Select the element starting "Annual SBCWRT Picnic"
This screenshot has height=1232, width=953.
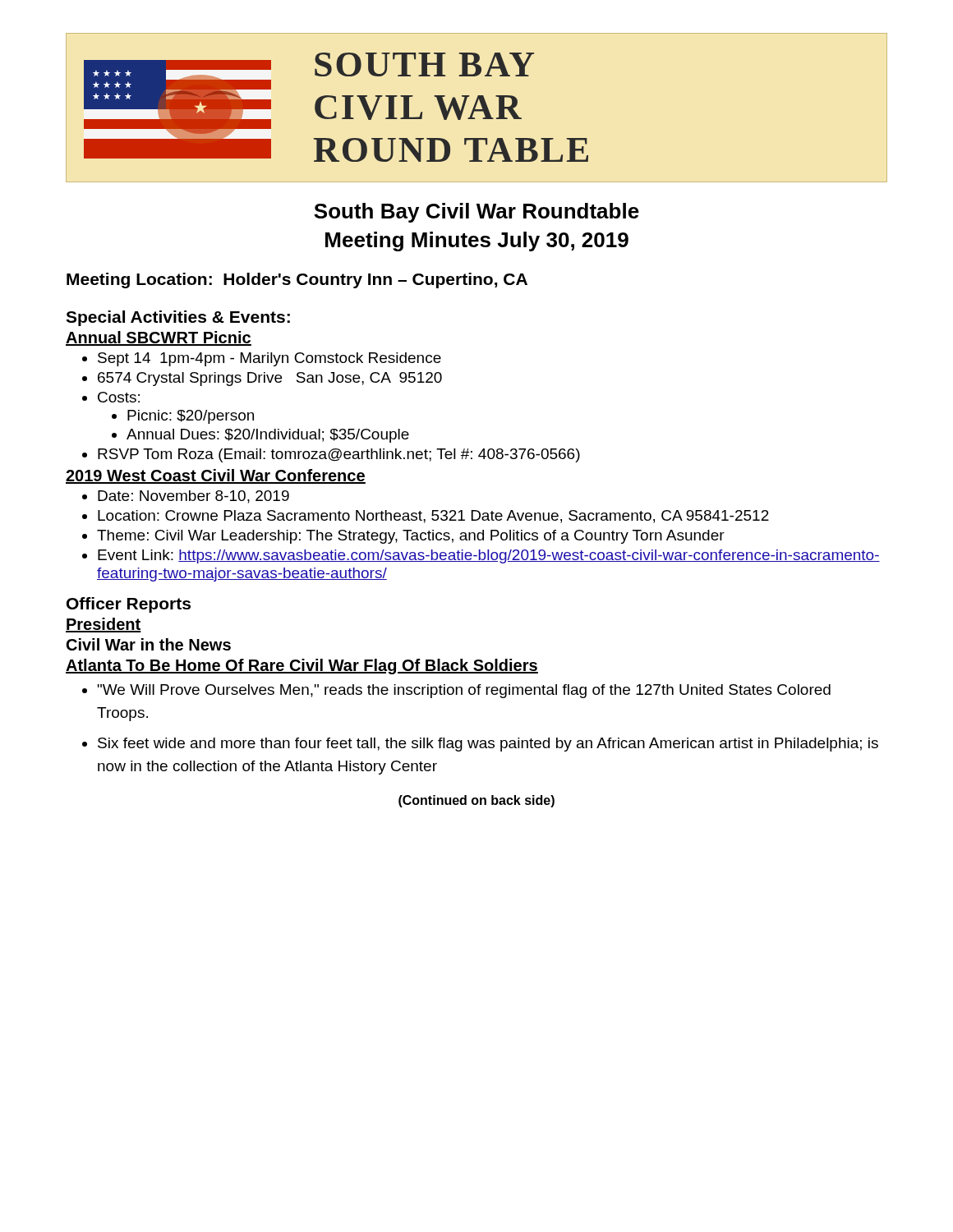click(x=158, y=338)
